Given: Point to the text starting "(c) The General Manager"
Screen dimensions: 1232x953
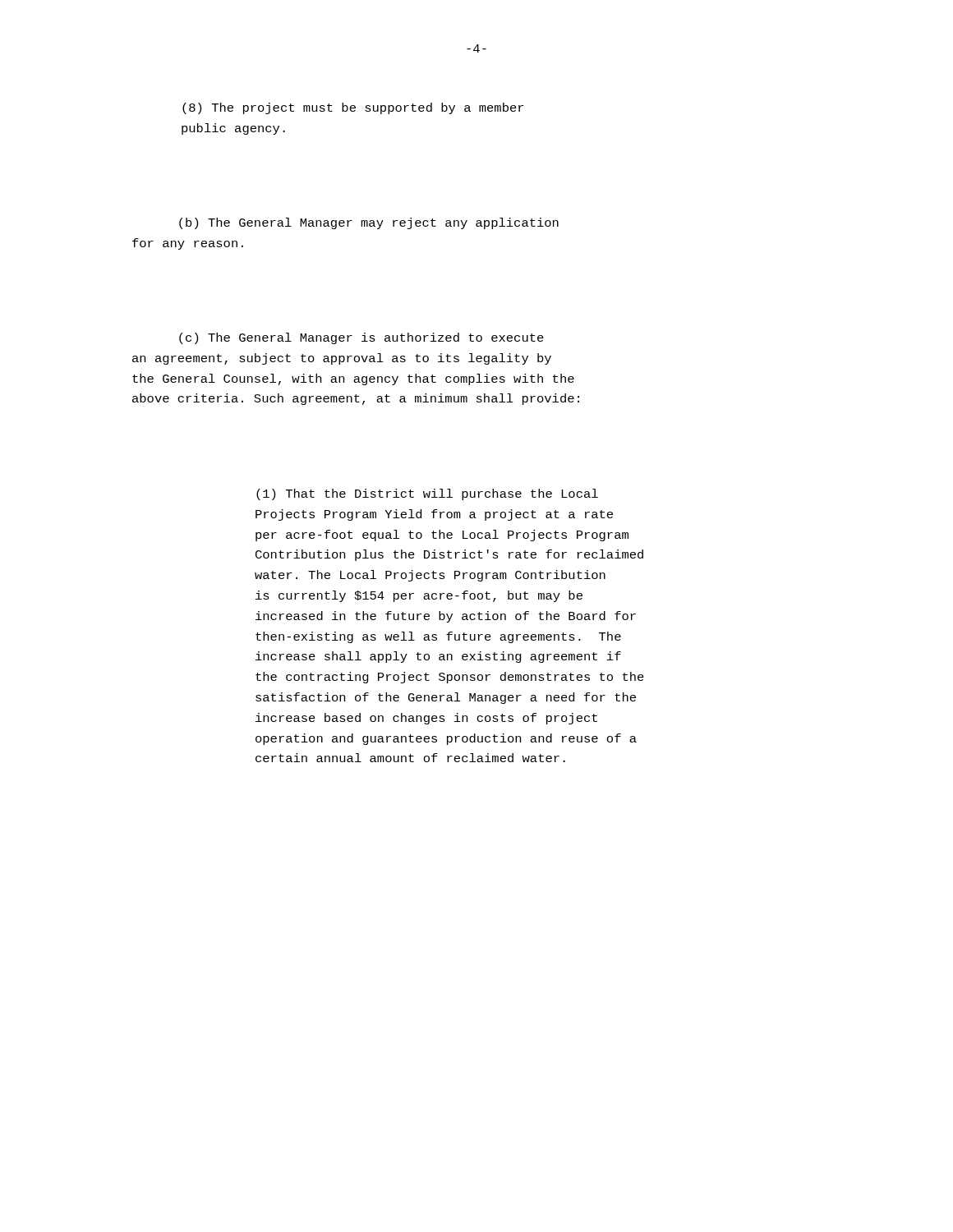Looking at the screenshot, I should (x=357, y=369).
